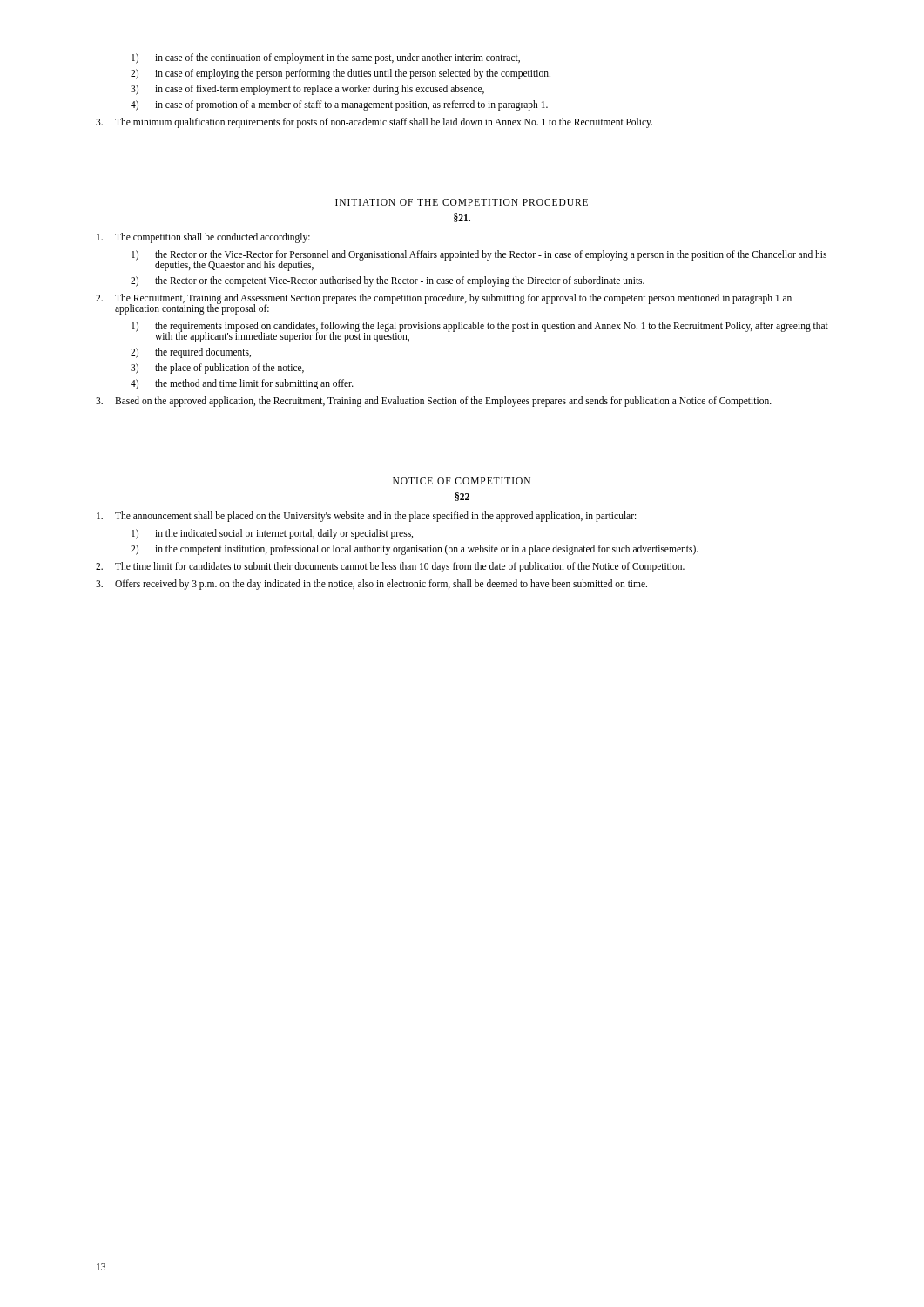Find the element starting "2. The Recruitment,"
924x1307 pixels.
[x=462, y=303]
